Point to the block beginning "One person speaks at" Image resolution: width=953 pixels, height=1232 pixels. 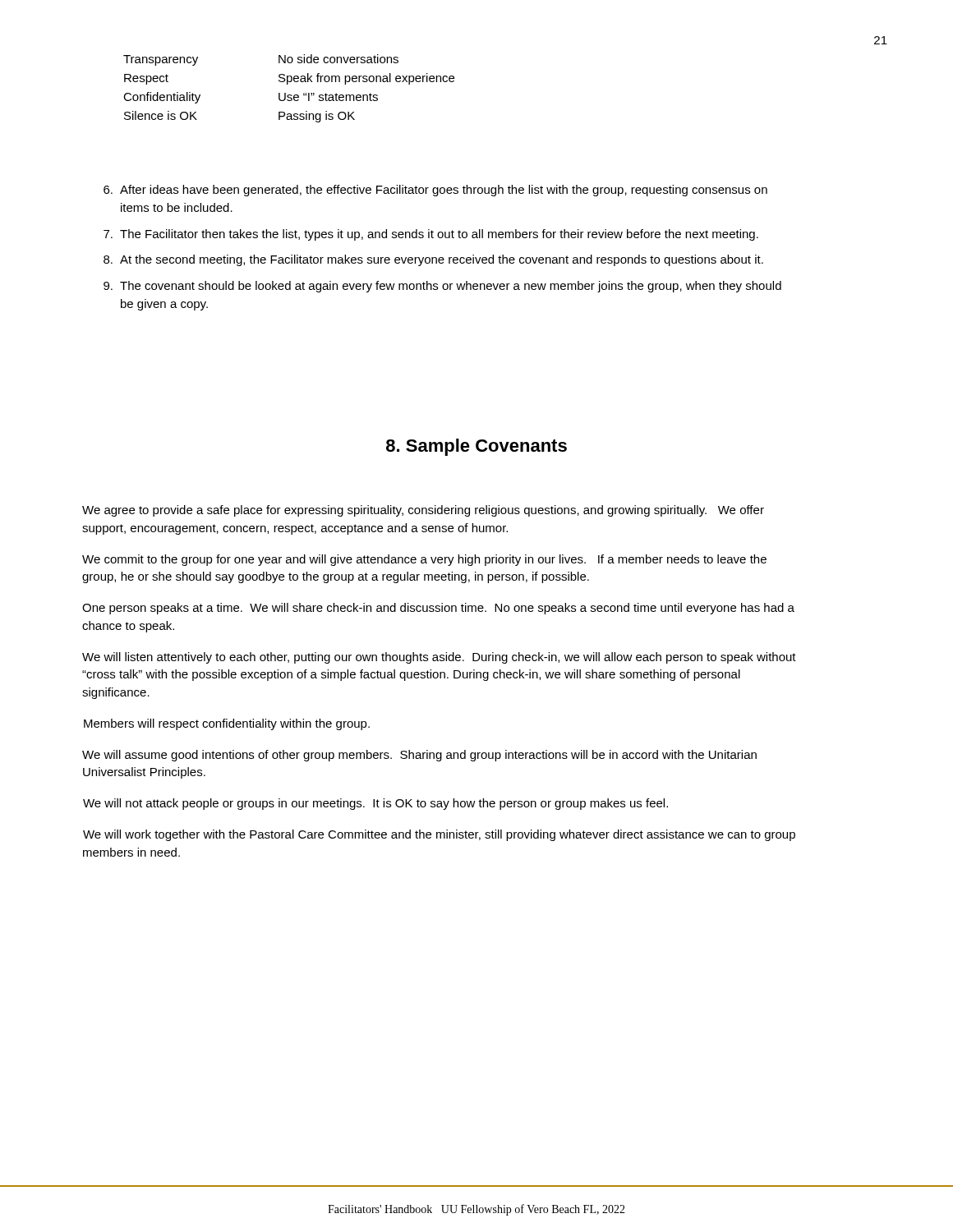440,617
